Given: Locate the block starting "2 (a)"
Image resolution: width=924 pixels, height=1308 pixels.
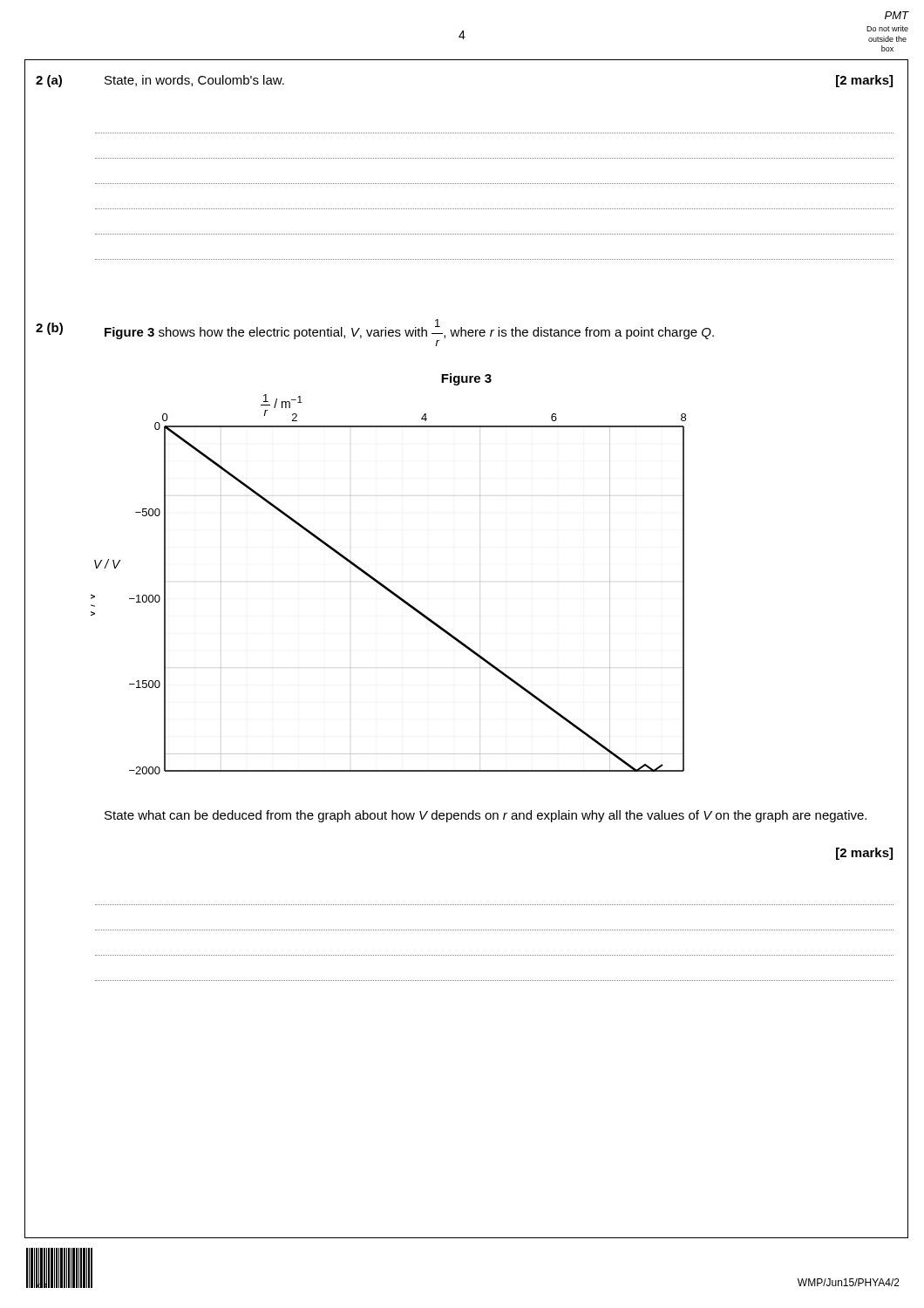Looking at the screenshot, I should 49,80.
